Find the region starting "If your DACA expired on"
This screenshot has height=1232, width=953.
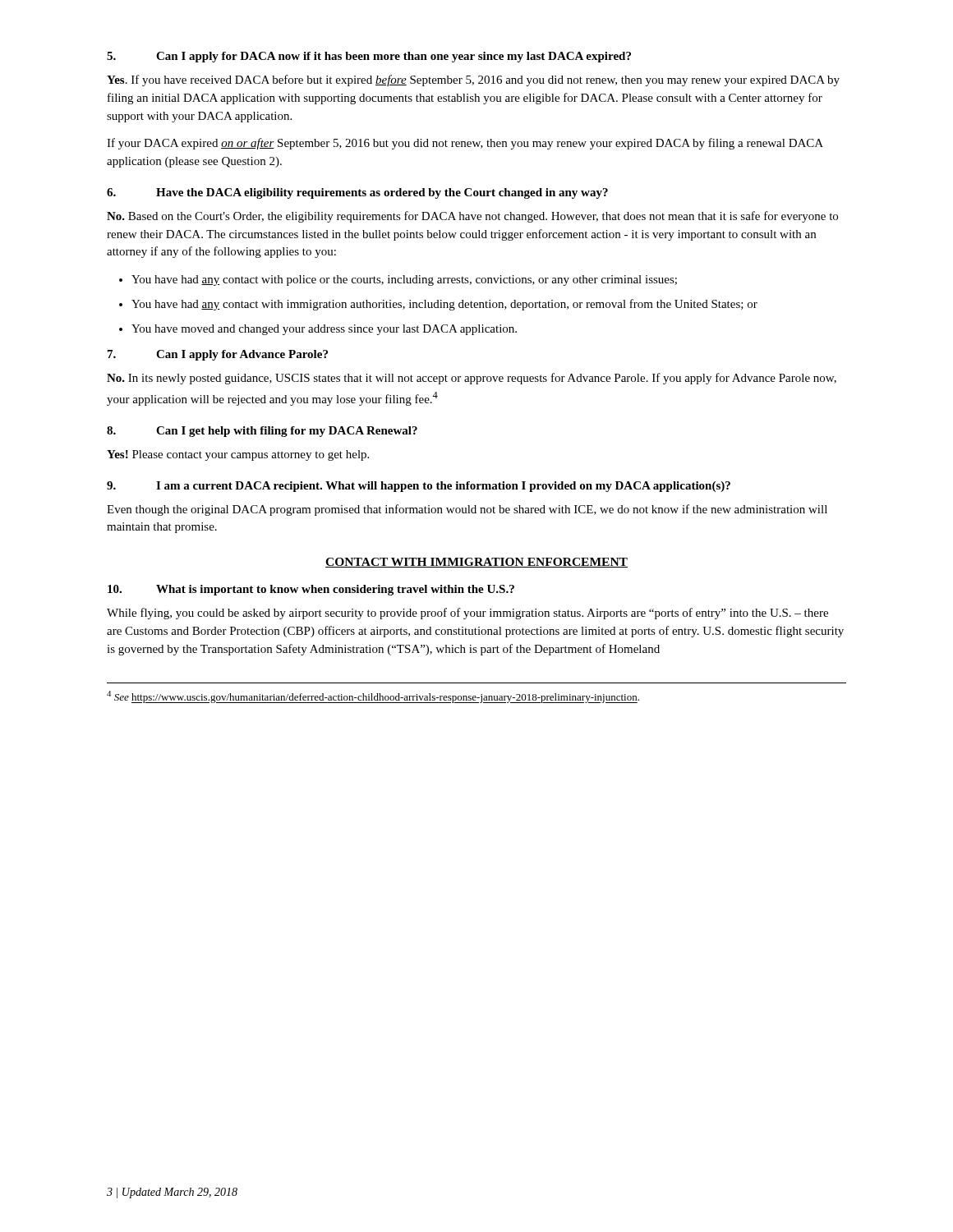click(465, 152)
